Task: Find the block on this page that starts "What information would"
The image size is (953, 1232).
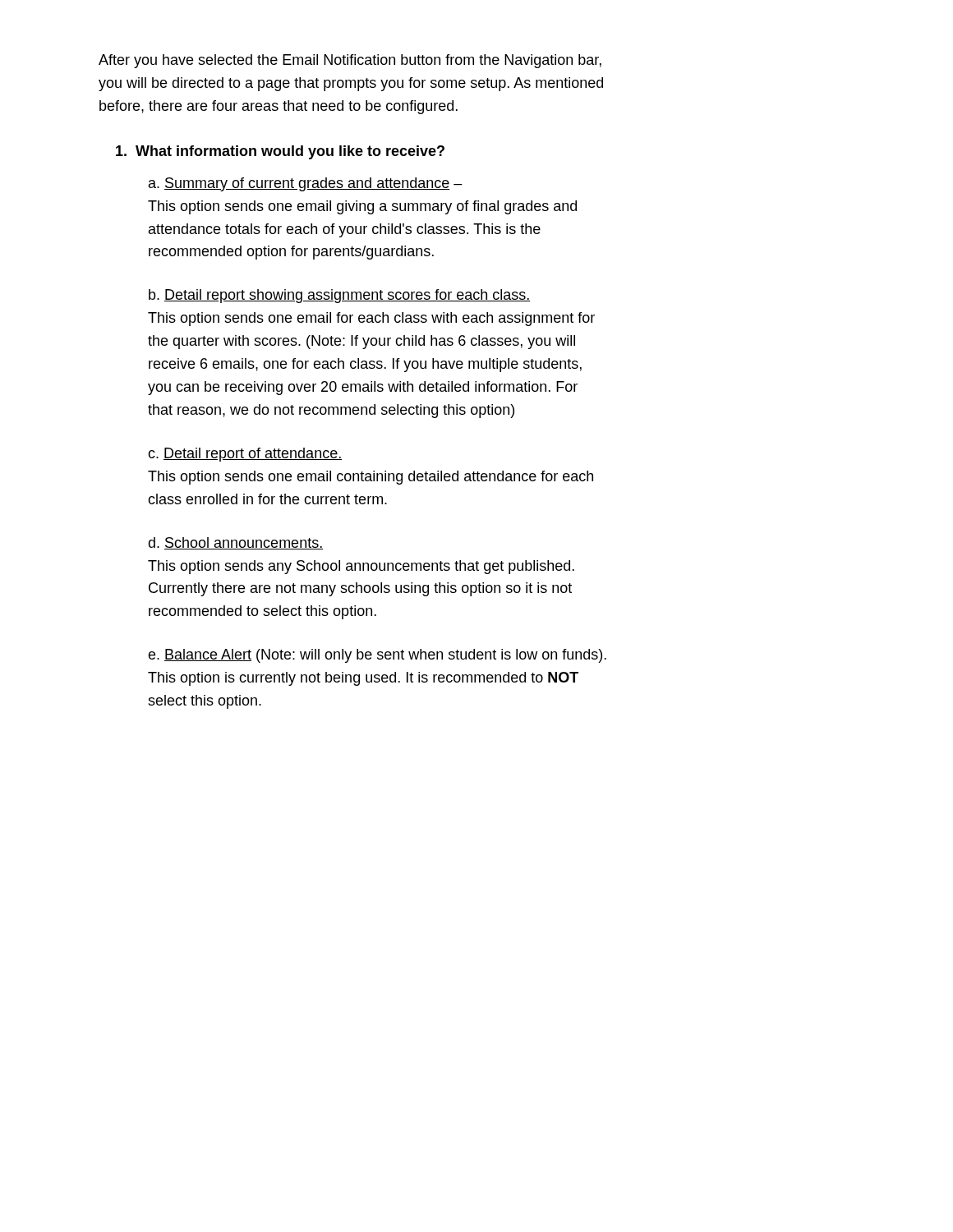Action: pyautogui.click(x=280, y=151)
